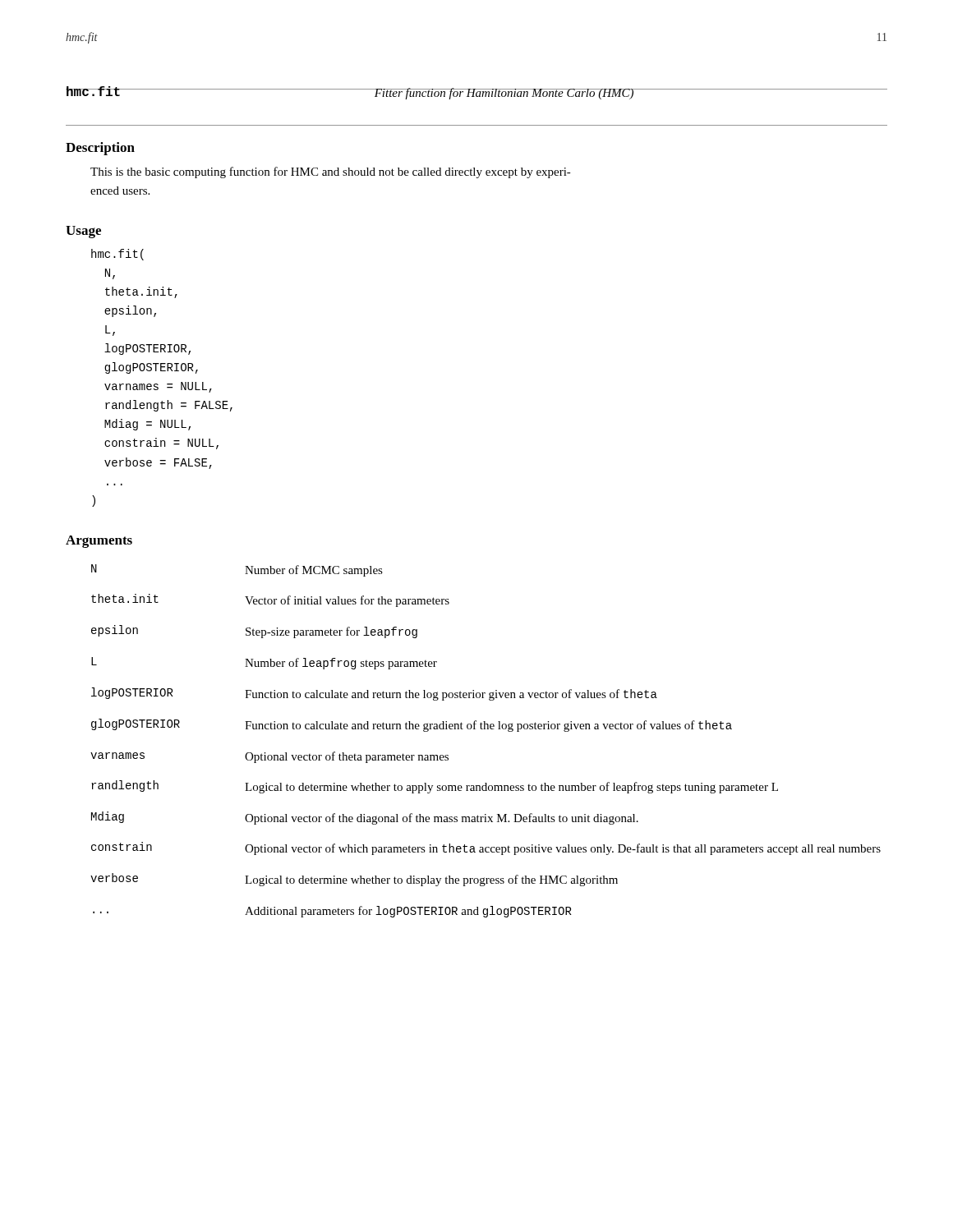
Task: Find the table that mentions "Function to calculate and"
Action: point(476,743)
